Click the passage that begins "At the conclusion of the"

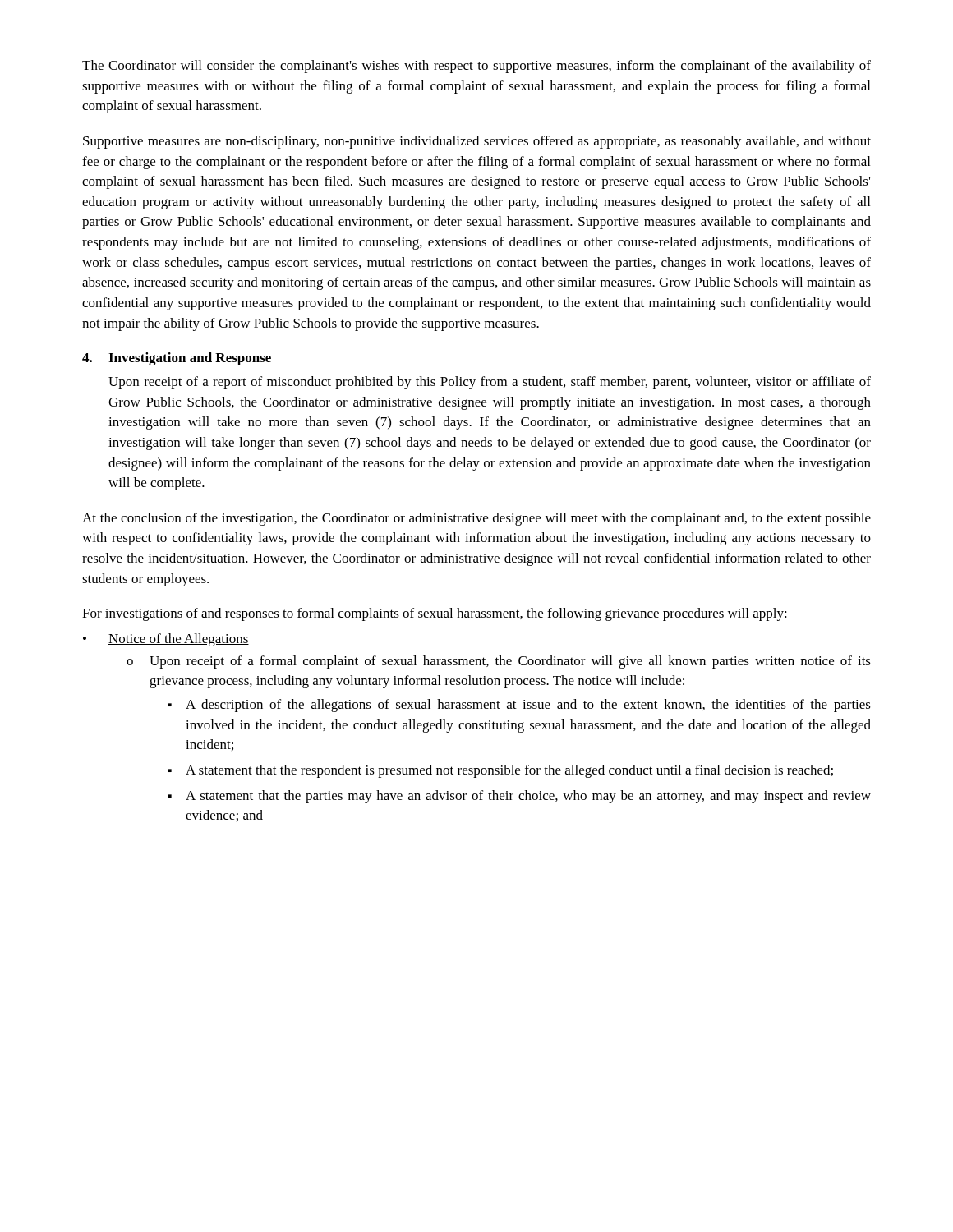[476, 548]
